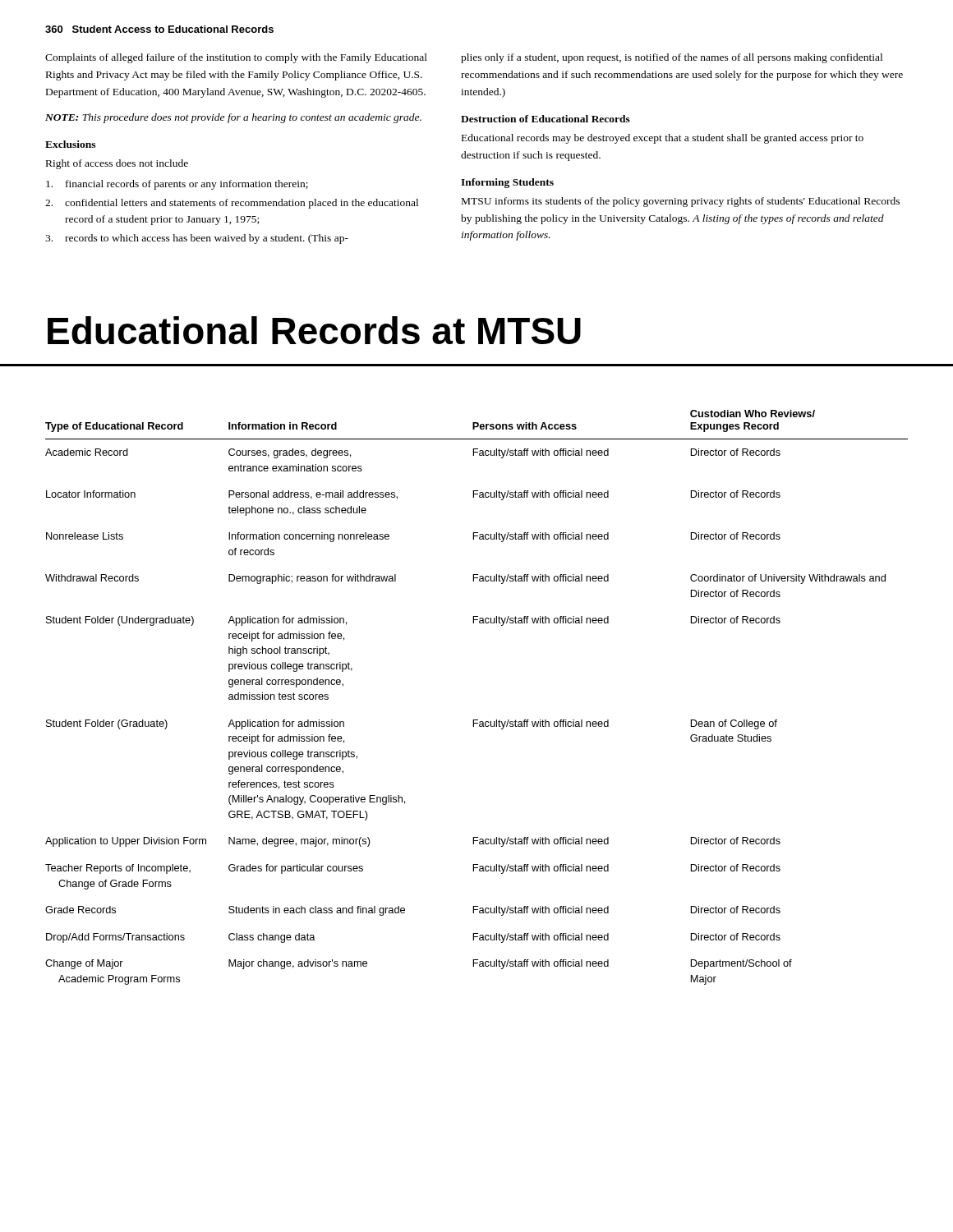
Task: Point to the element starting "Informing Students"
Action: tap(507, 182)
